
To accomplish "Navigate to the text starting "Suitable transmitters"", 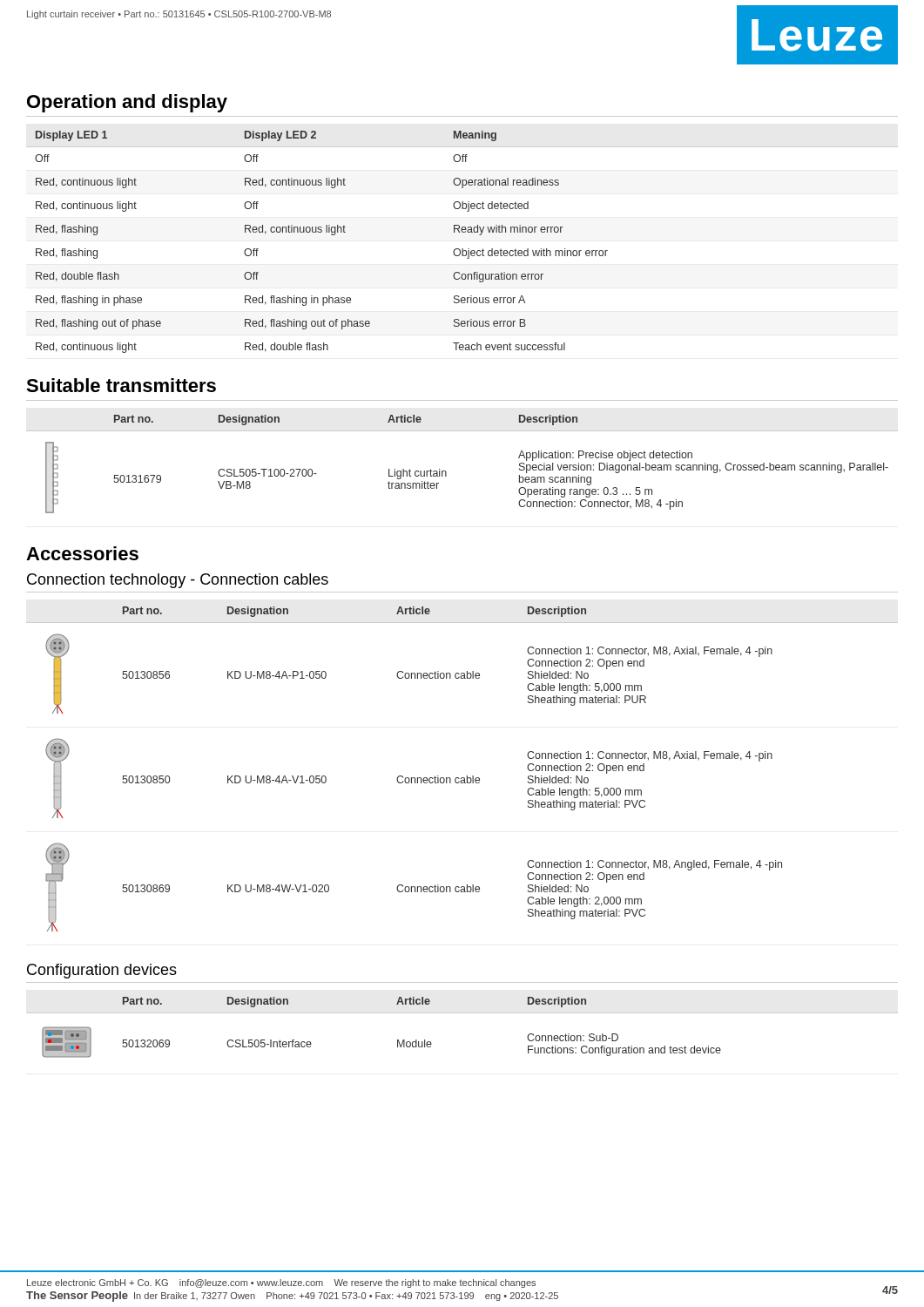I will click(x=121, y=386).
